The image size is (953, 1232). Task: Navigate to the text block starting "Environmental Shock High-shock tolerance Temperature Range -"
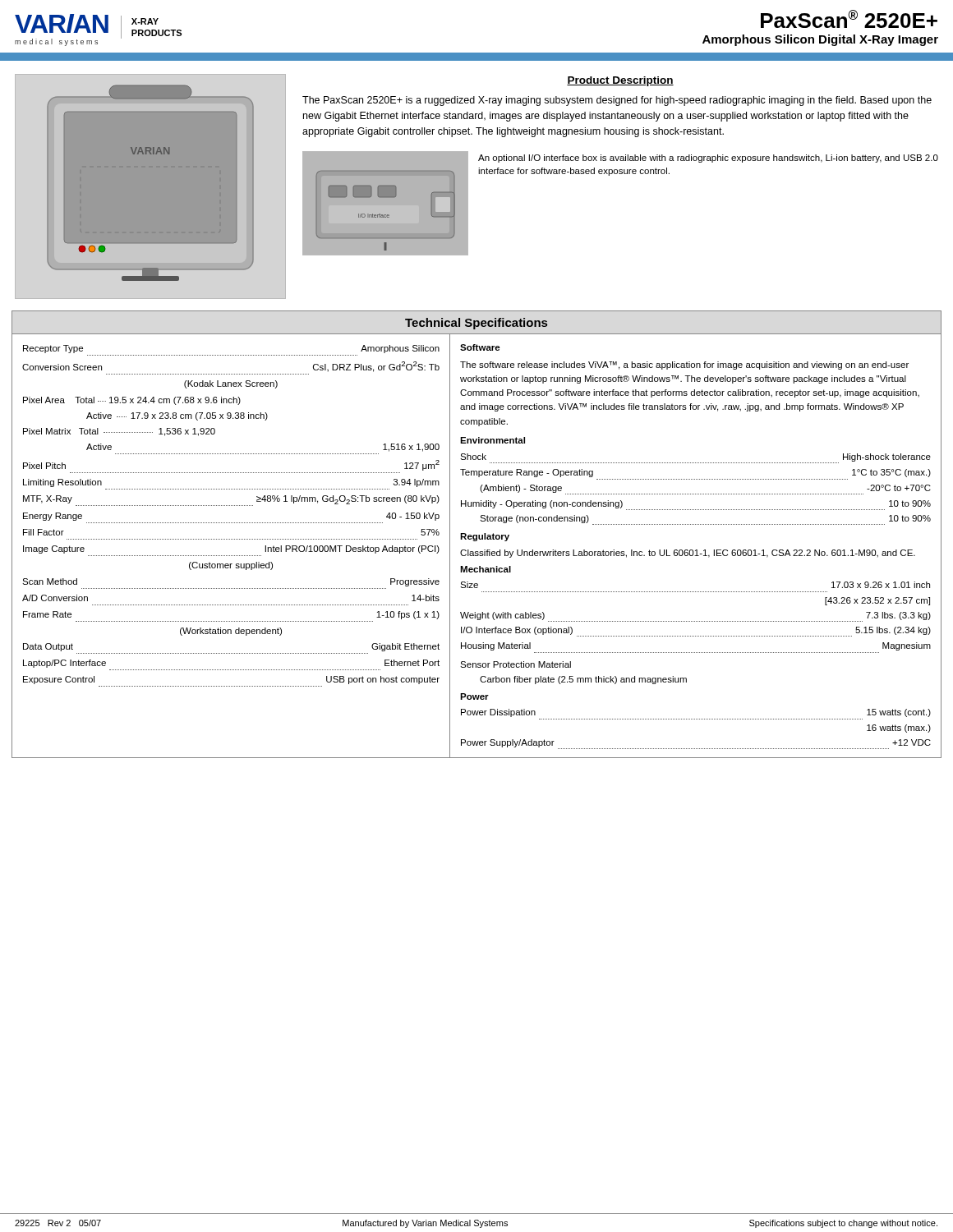(695, 480)
